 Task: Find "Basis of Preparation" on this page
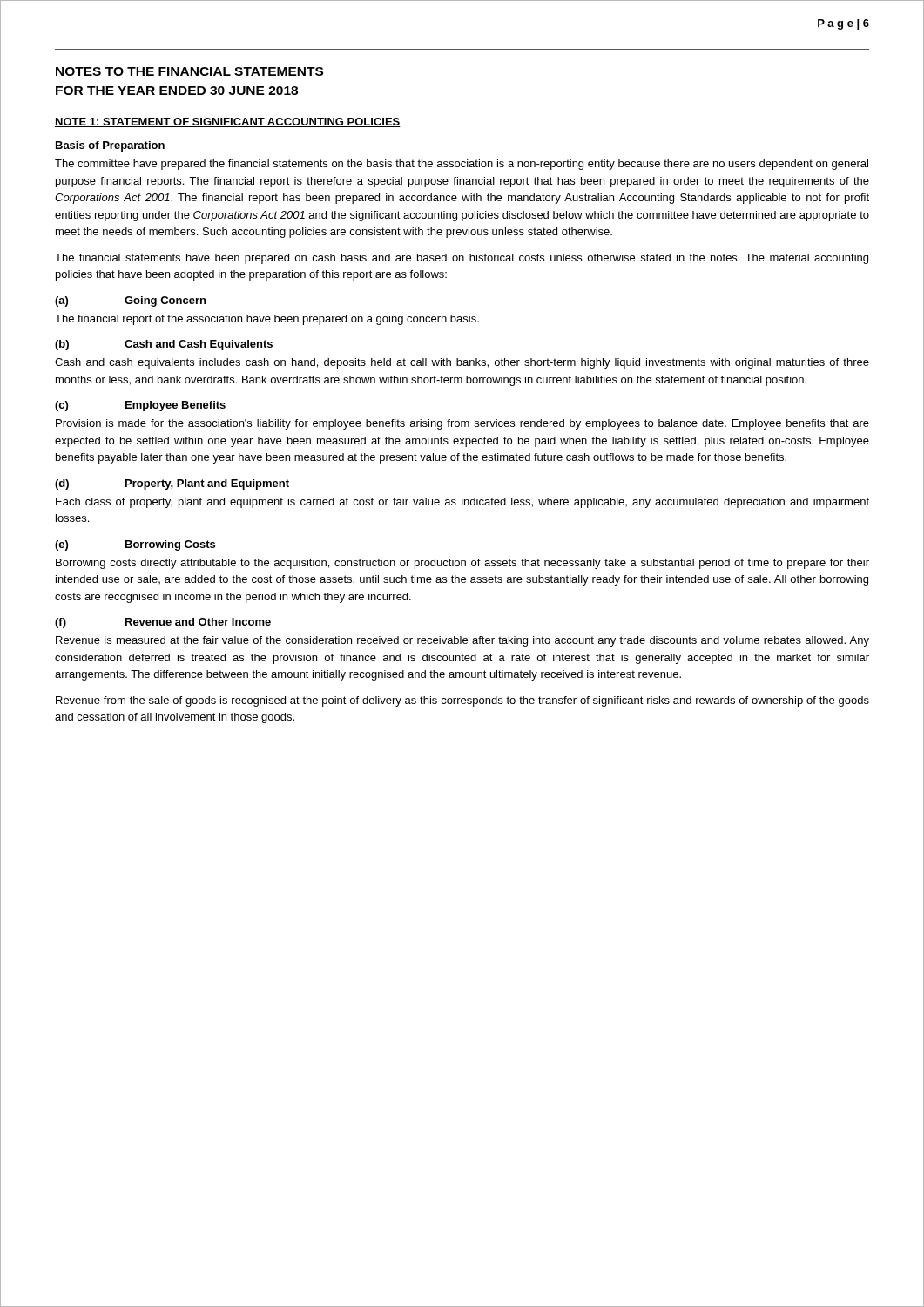(x=110, y=145)
